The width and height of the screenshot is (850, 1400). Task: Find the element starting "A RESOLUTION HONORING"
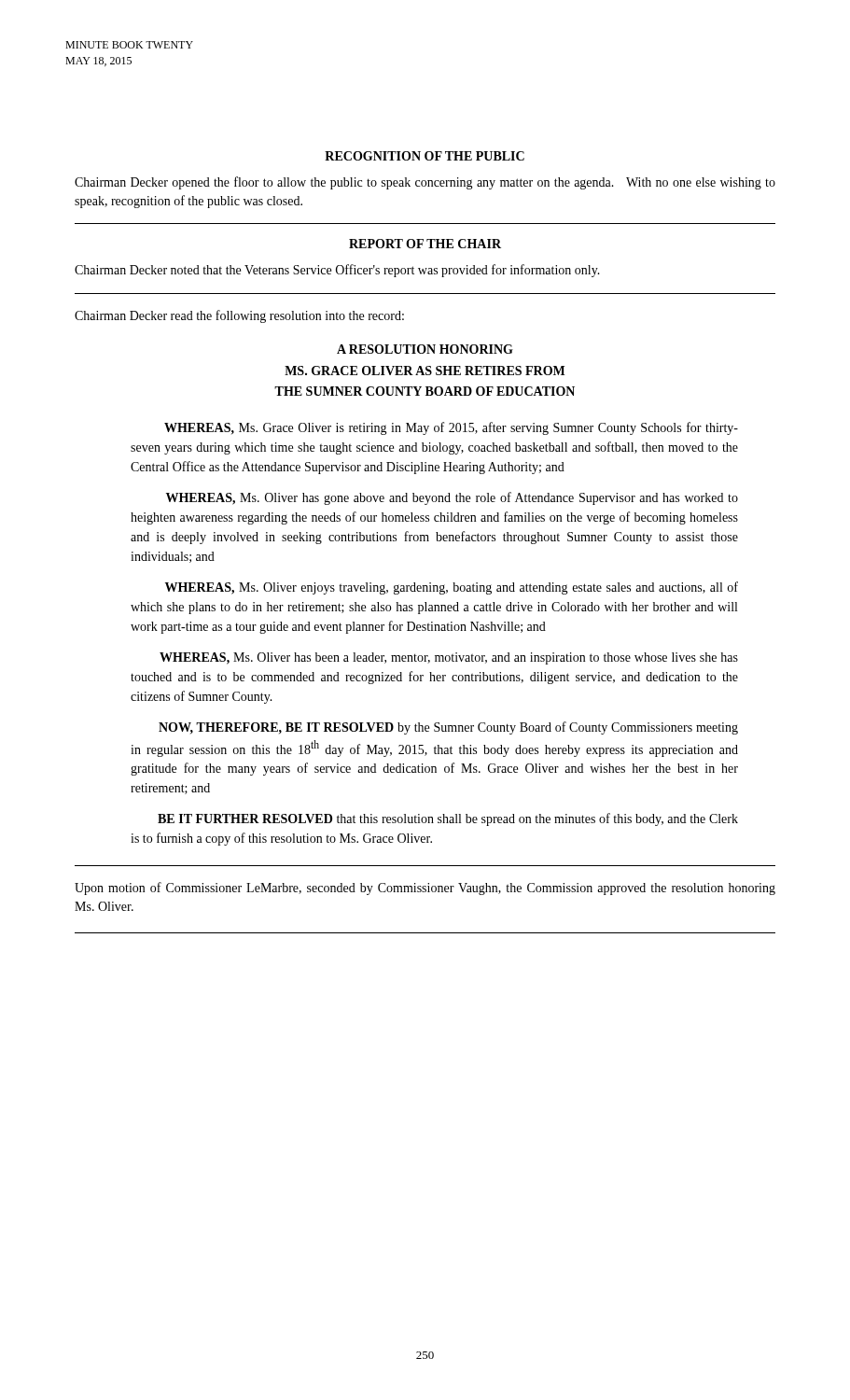tap(425, 371)
